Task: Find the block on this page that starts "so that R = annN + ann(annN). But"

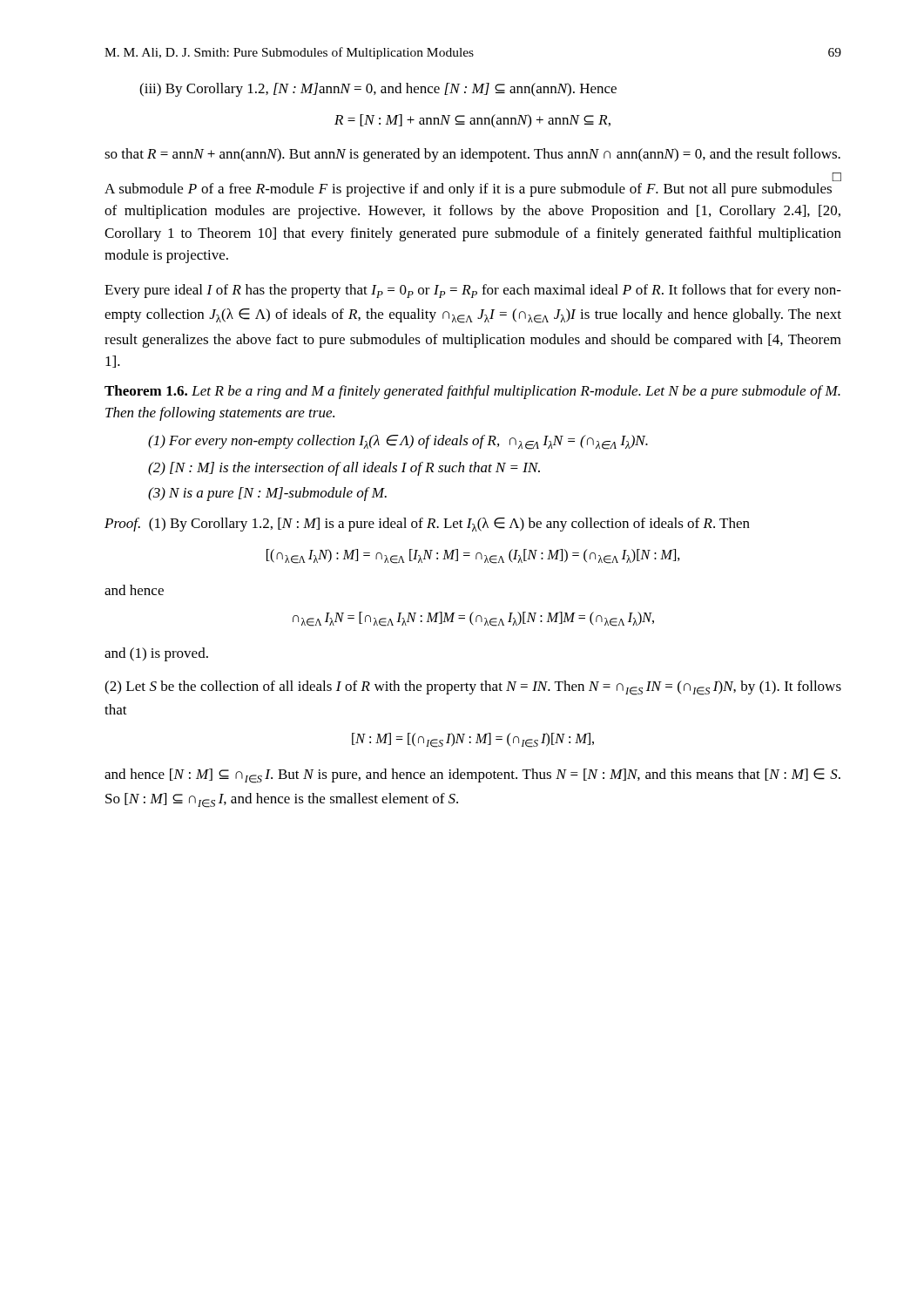Action: [473, 154]
